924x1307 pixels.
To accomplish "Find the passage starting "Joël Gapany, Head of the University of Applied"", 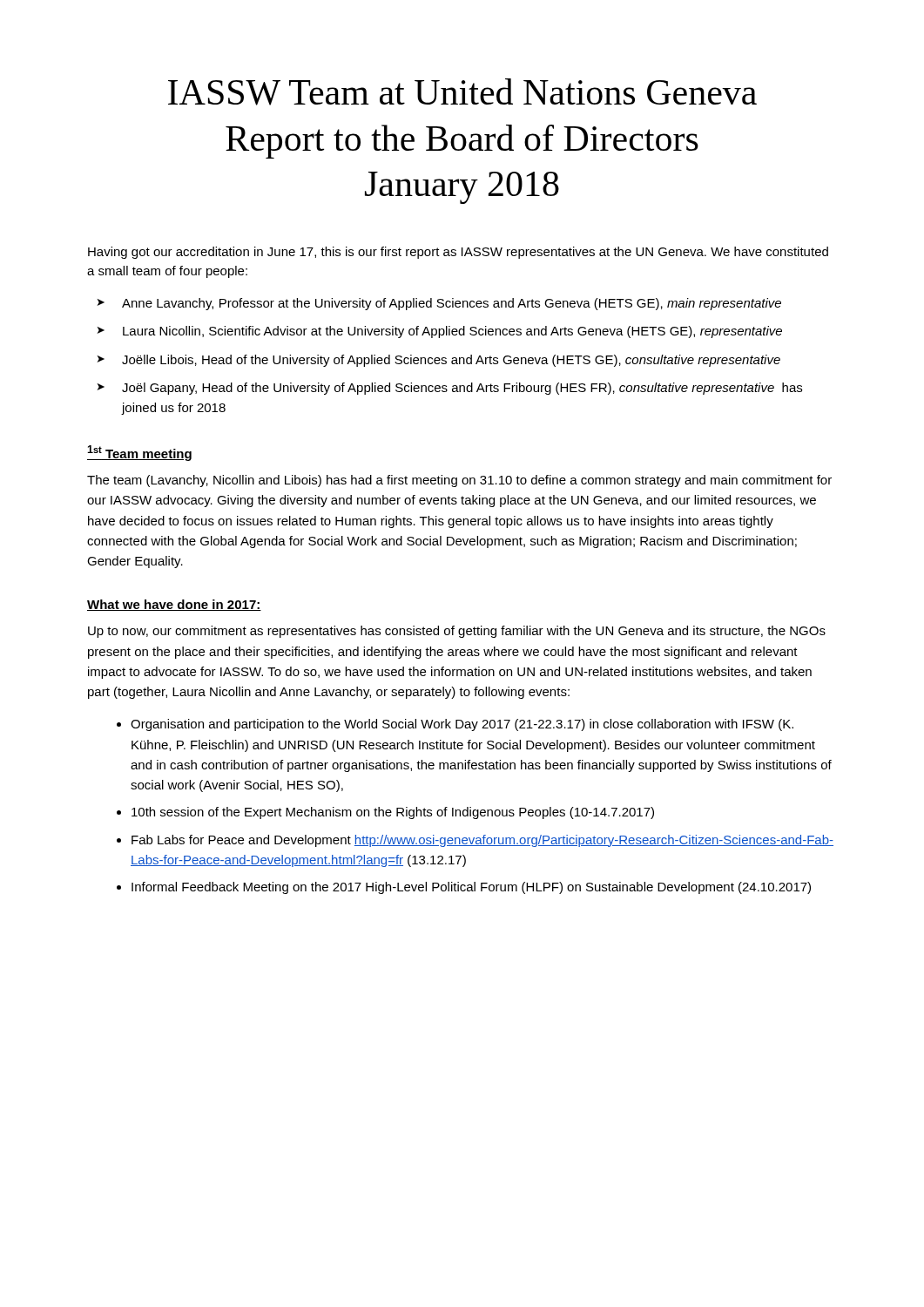I will (462, 397).
